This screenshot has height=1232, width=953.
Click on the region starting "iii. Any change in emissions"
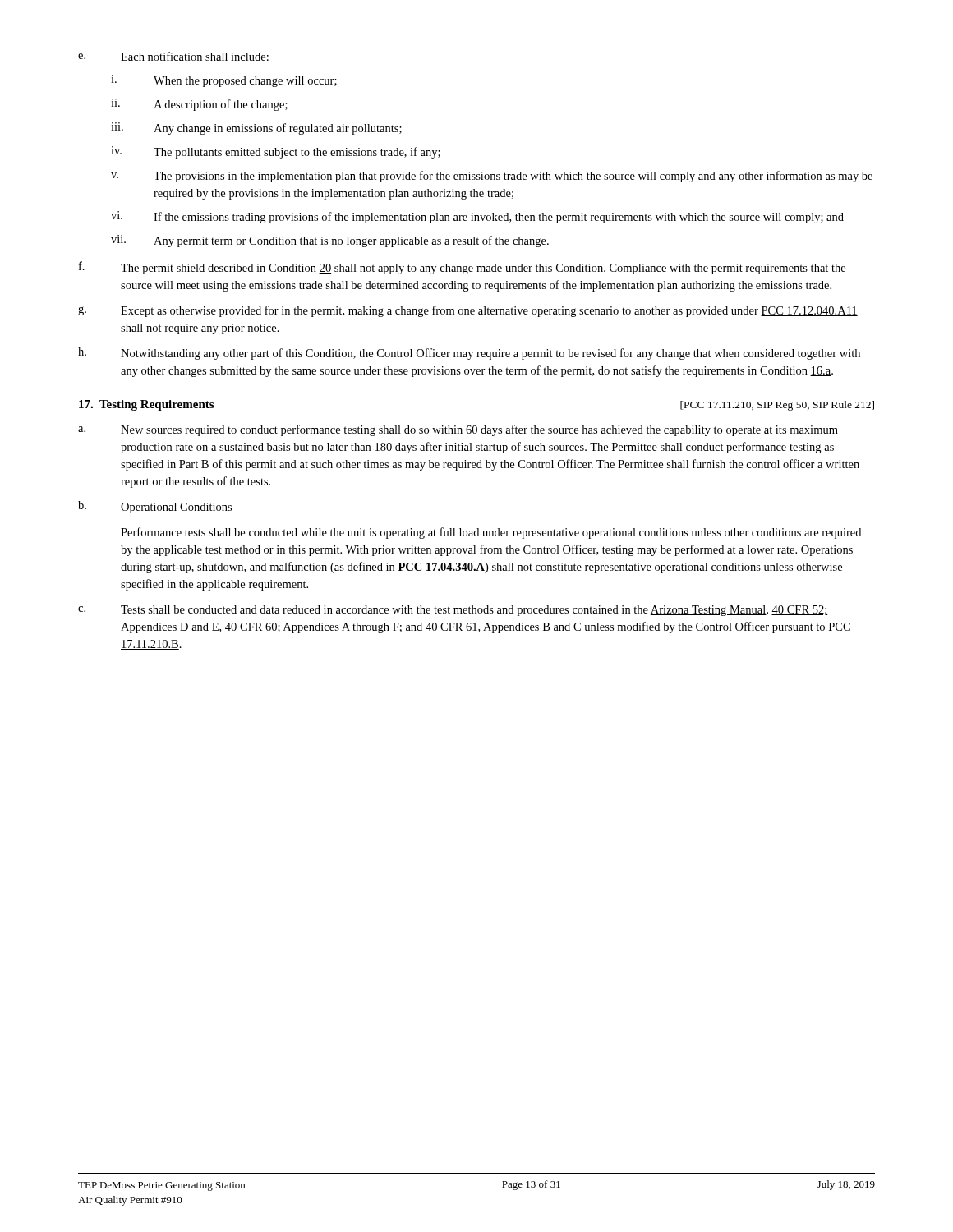[256, 129]
